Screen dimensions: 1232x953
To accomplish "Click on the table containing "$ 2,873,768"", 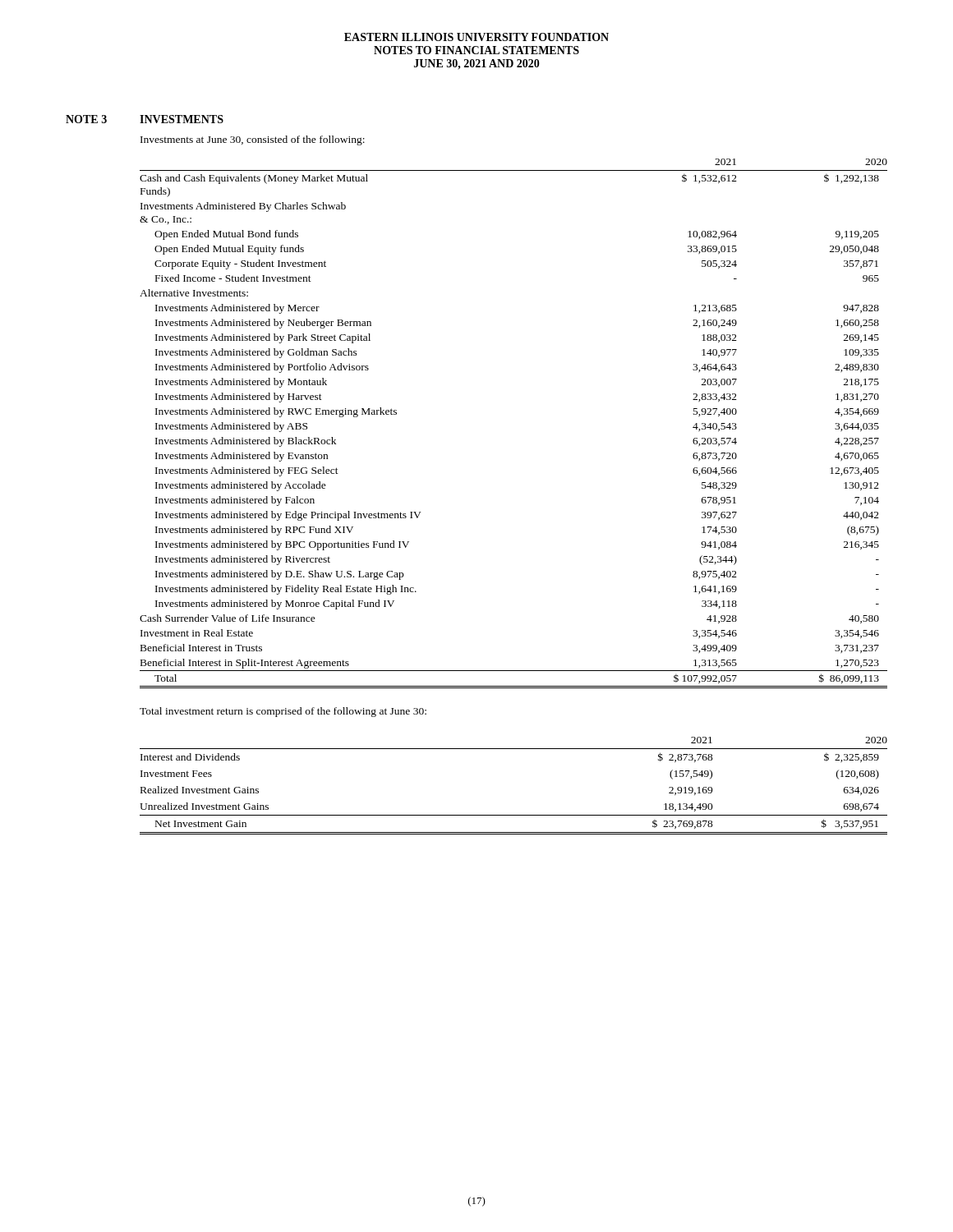I will (x=476, y=784).
